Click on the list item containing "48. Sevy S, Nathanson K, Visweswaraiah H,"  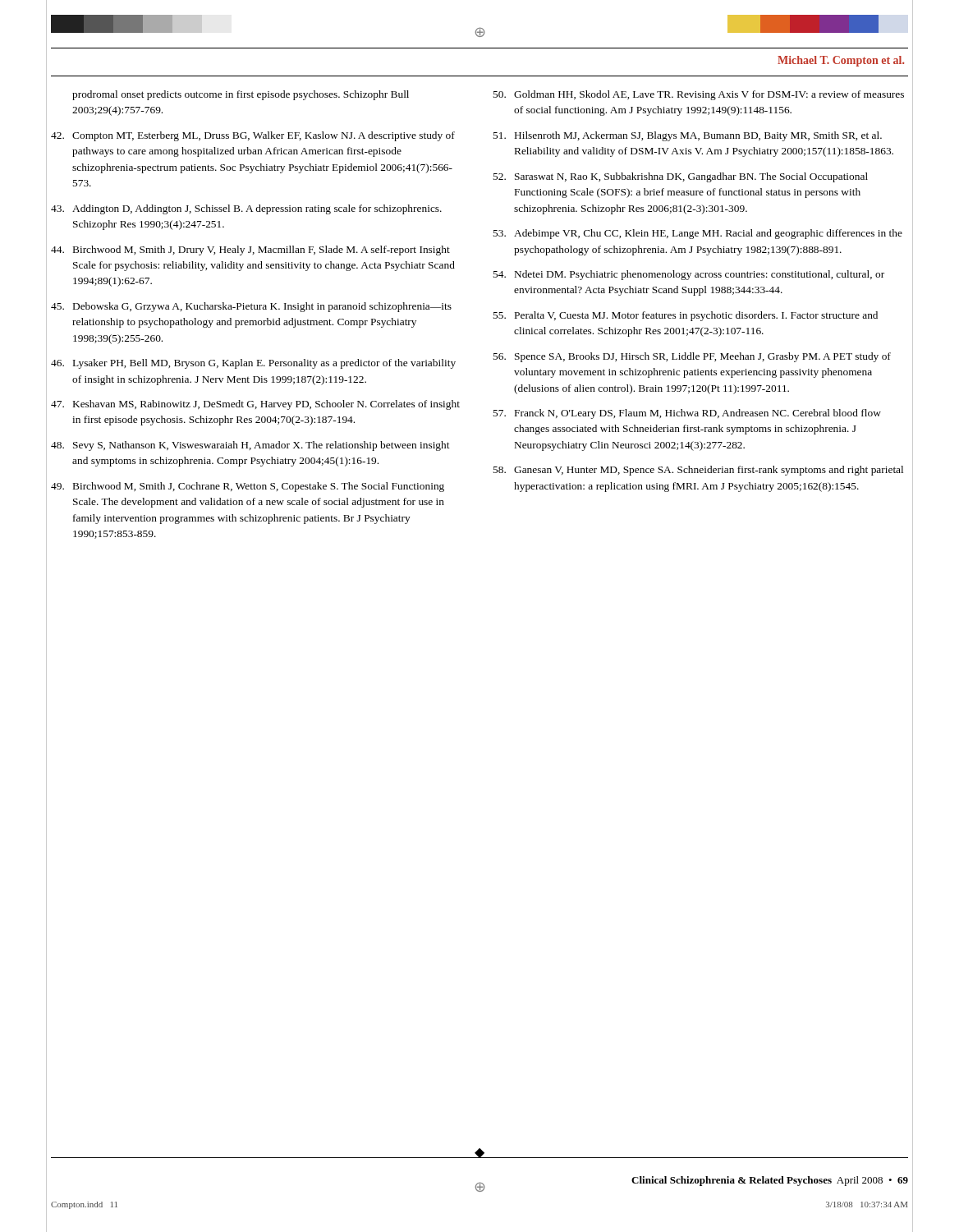tap(259, 453)
